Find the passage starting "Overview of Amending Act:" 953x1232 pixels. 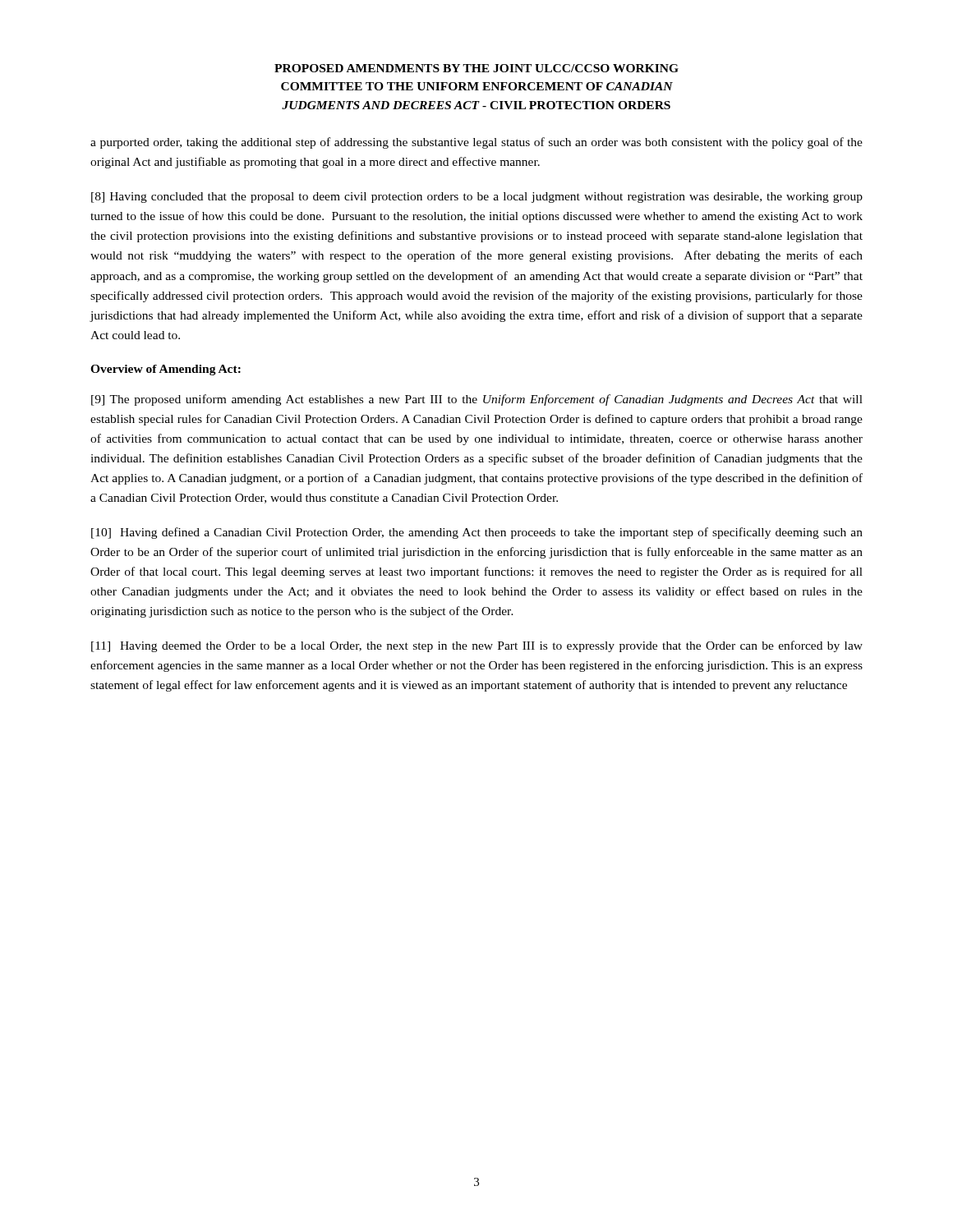click(x=166, y=368)
